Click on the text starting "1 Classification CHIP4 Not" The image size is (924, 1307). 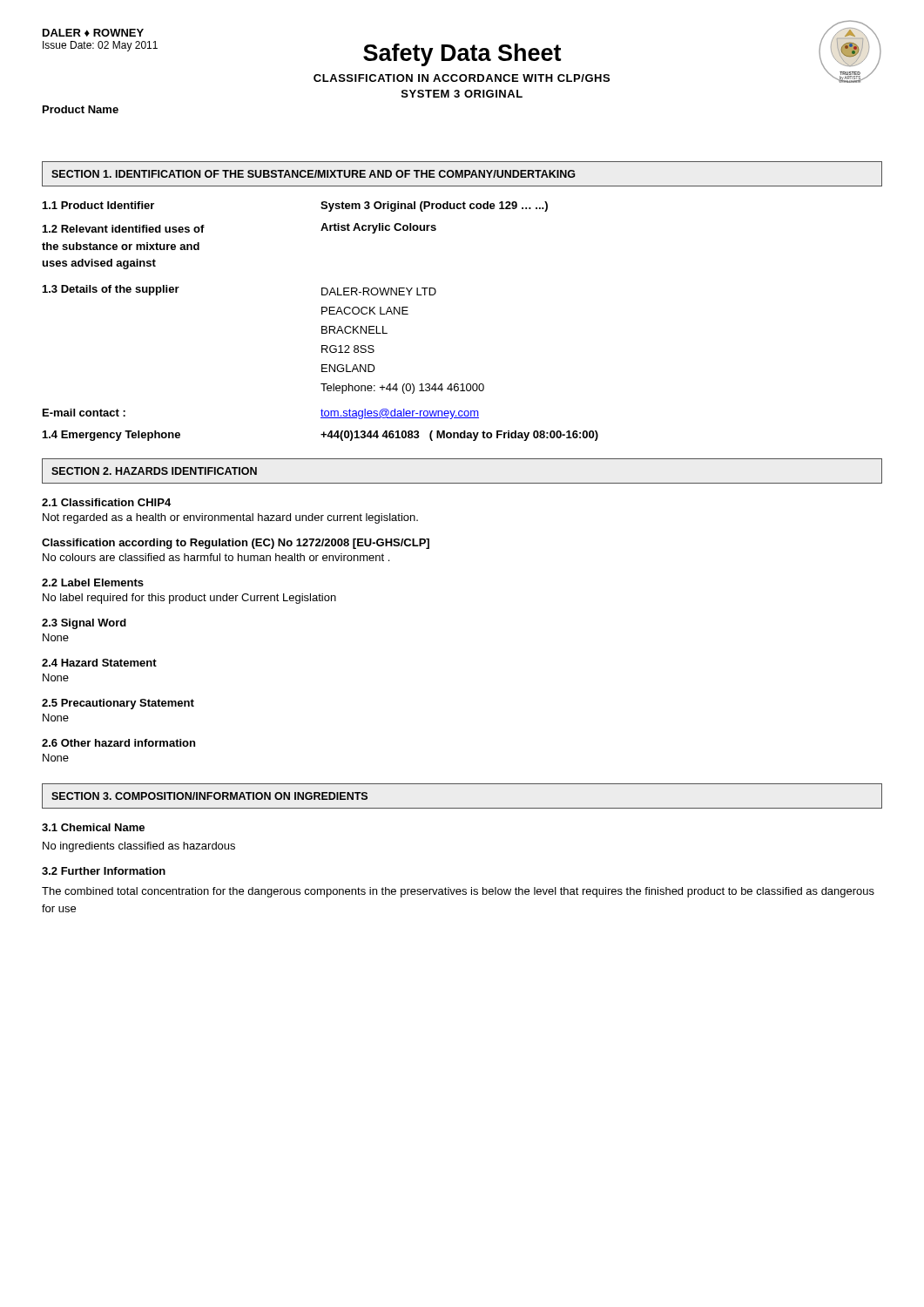[x=106, y=502]
